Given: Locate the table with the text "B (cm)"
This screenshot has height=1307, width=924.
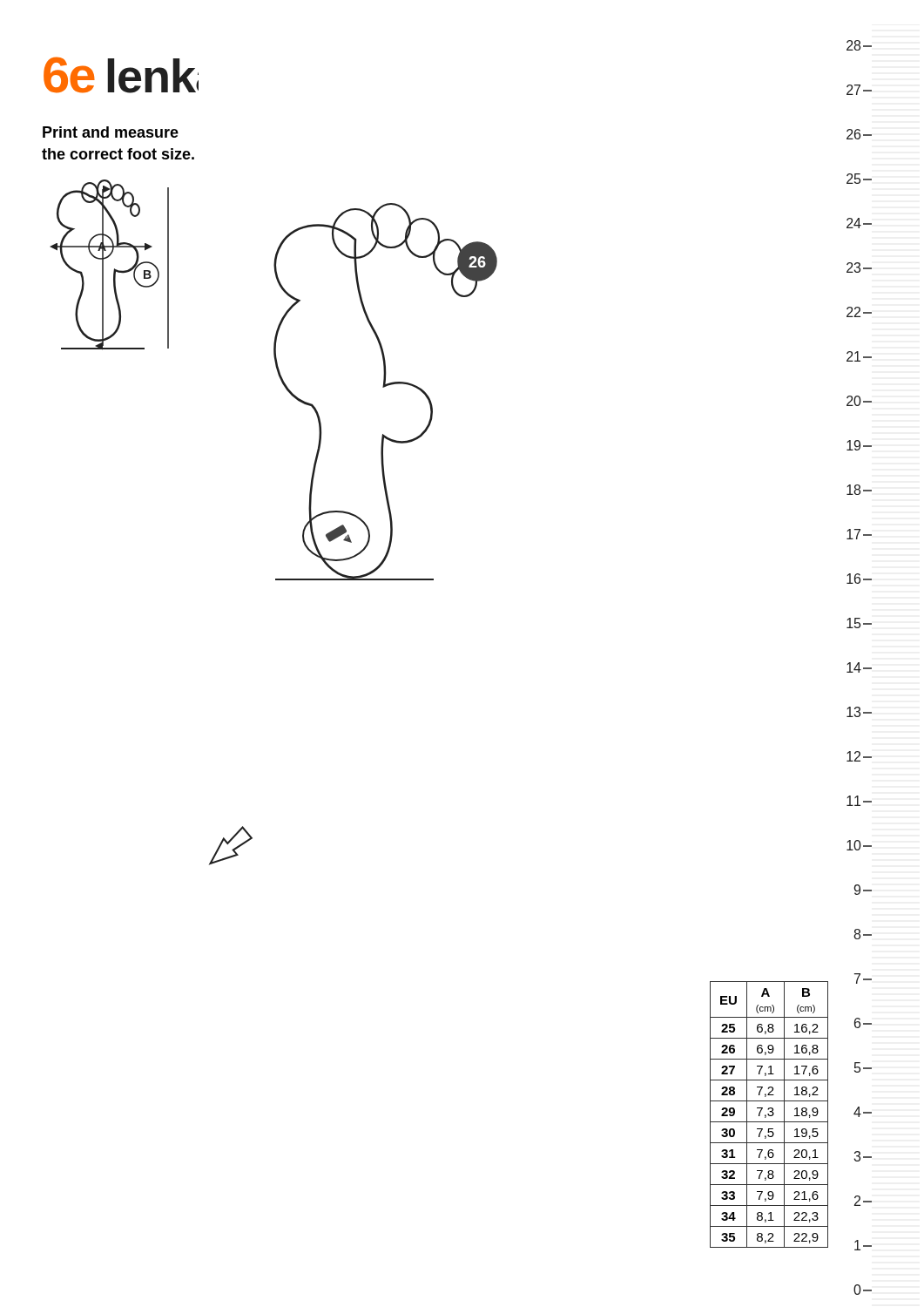Looking at the screenshot, I should pyautogui.click(x=769, y=1114).
